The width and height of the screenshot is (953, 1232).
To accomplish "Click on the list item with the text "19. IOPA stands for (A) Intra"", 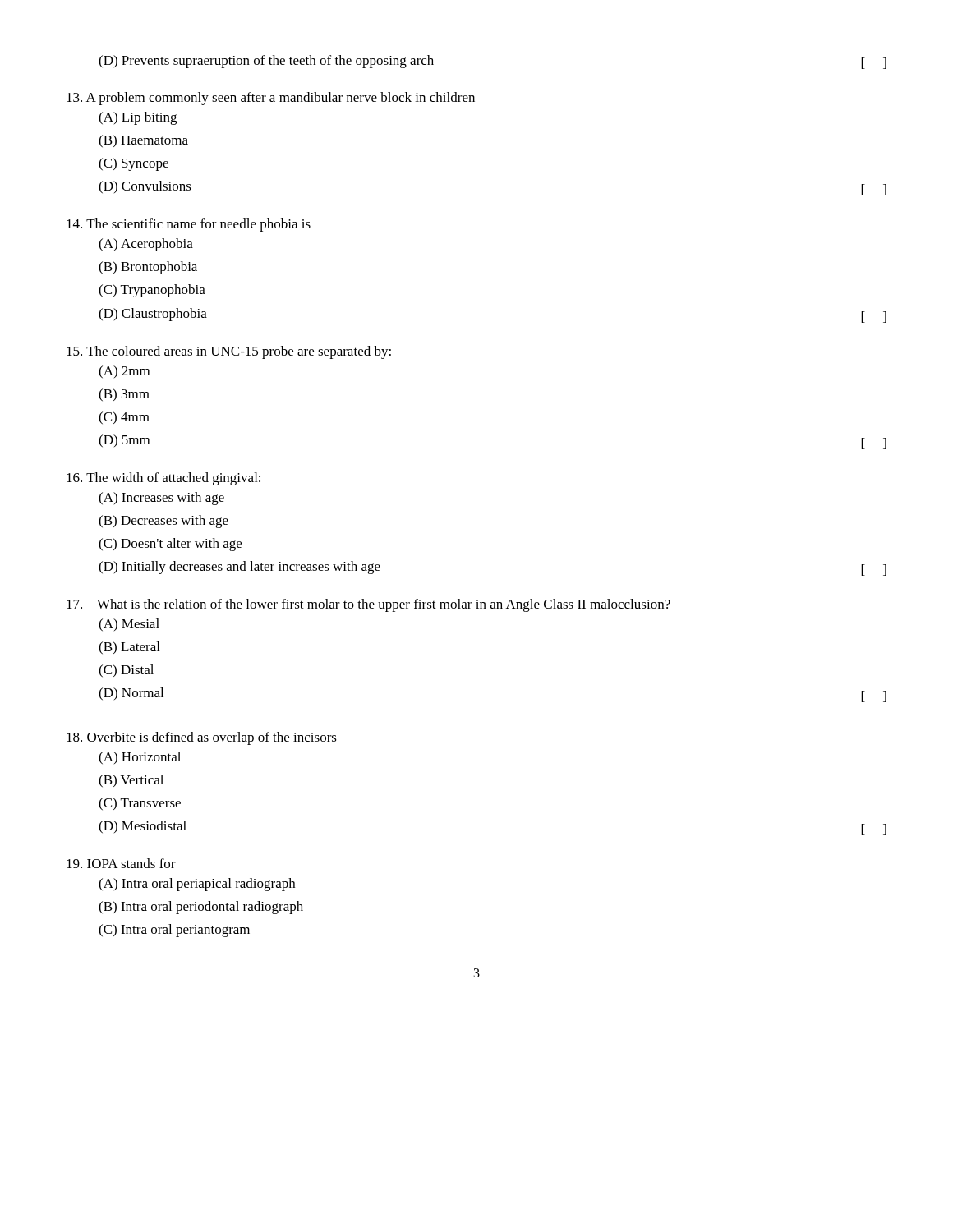I will (x=121, y=863).
